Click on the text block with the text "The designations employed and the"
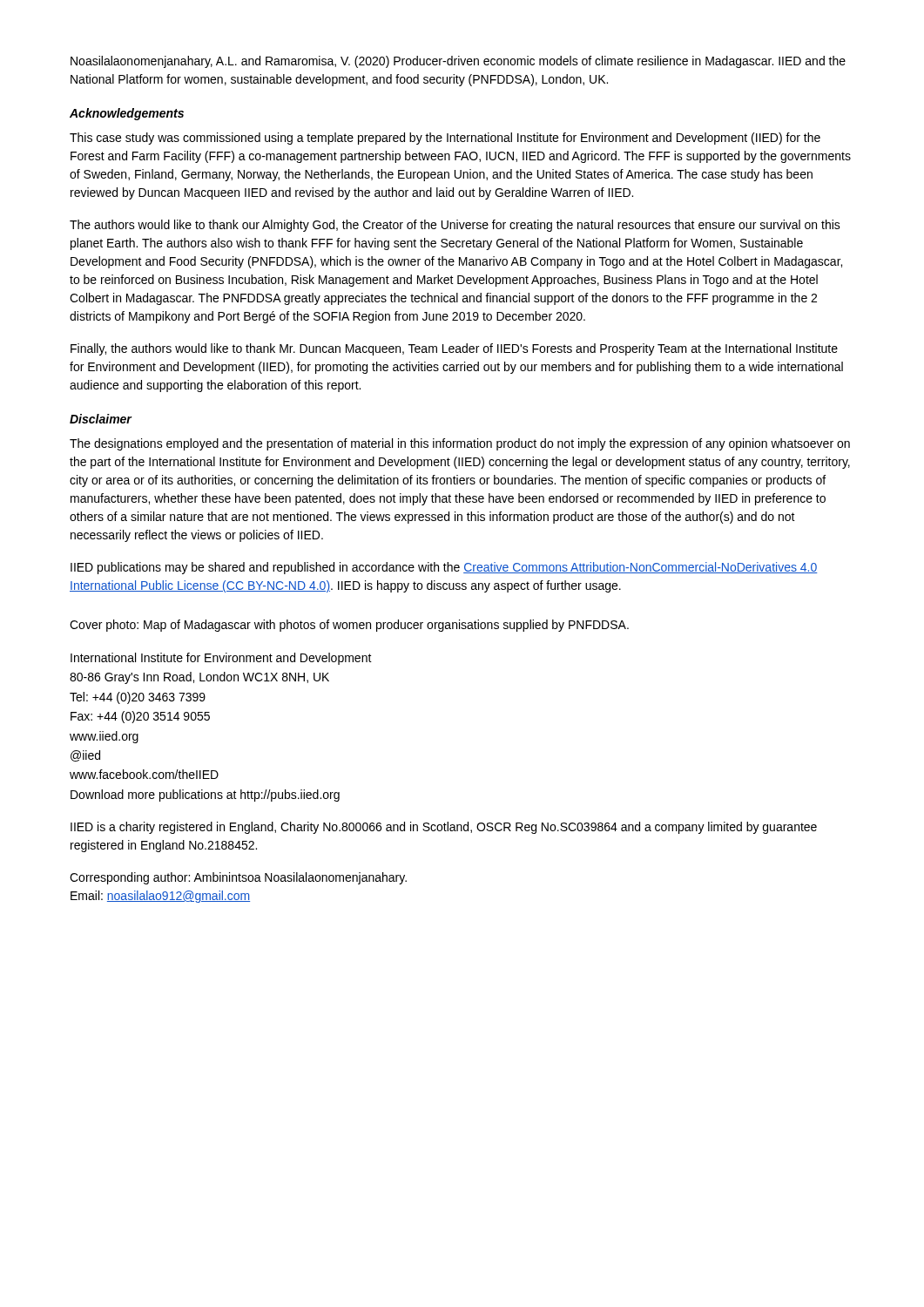The width and height of the screenshot is (924, 1307). 460,489
